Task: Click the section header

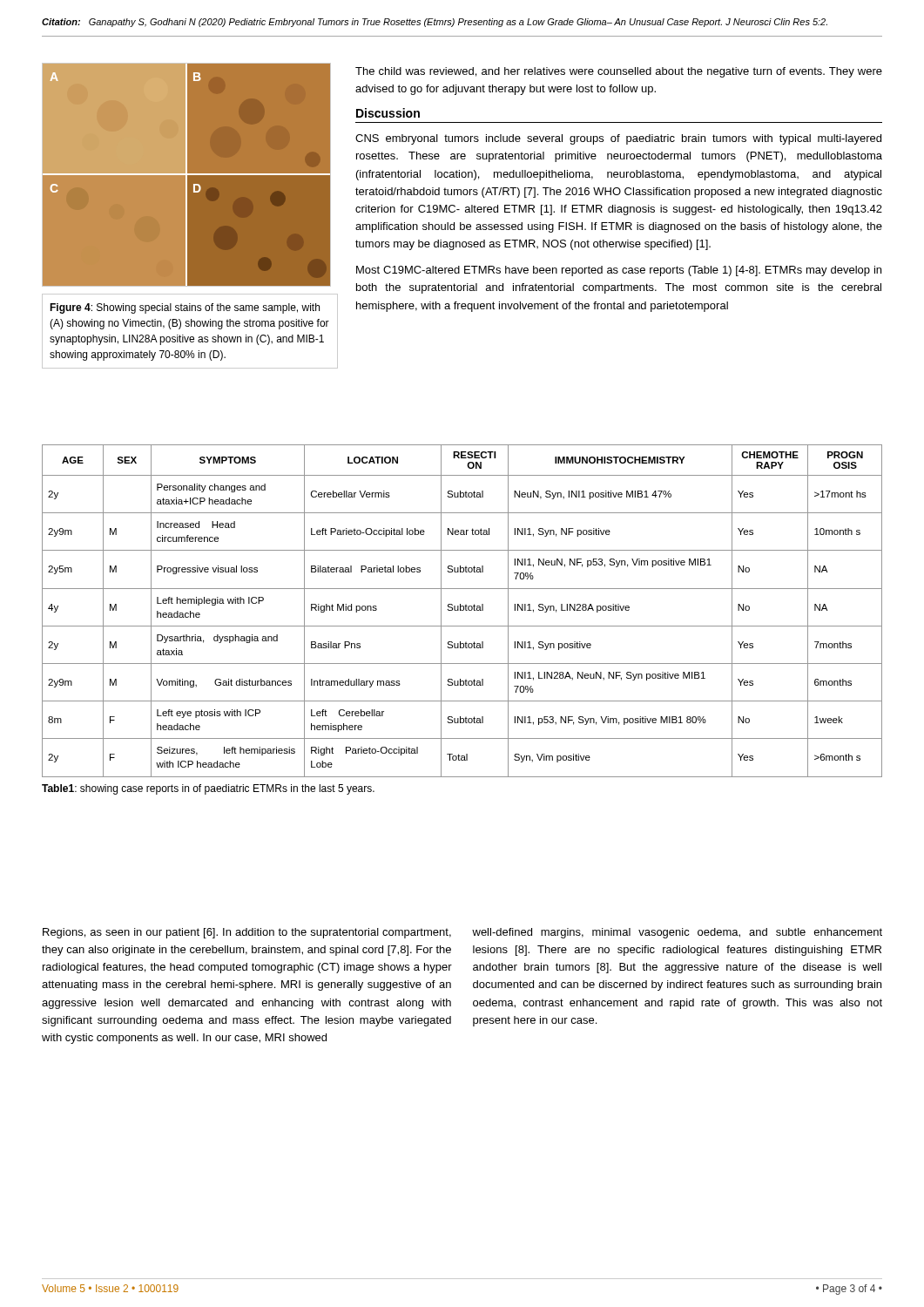Action: [x=388, y=114]
